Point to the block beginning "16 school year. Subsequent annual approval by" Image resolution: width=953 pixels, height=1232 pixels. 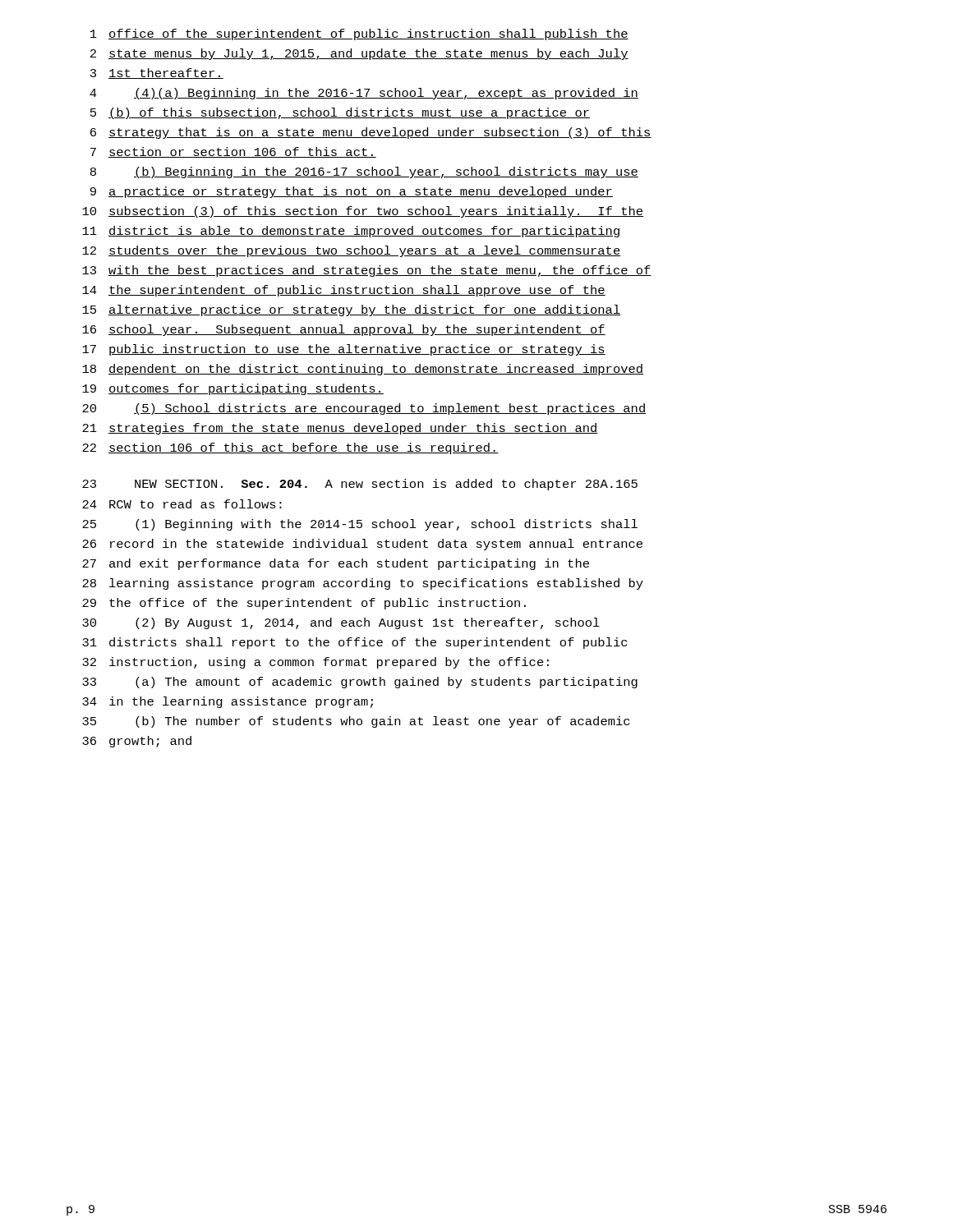tap(476, 330)
